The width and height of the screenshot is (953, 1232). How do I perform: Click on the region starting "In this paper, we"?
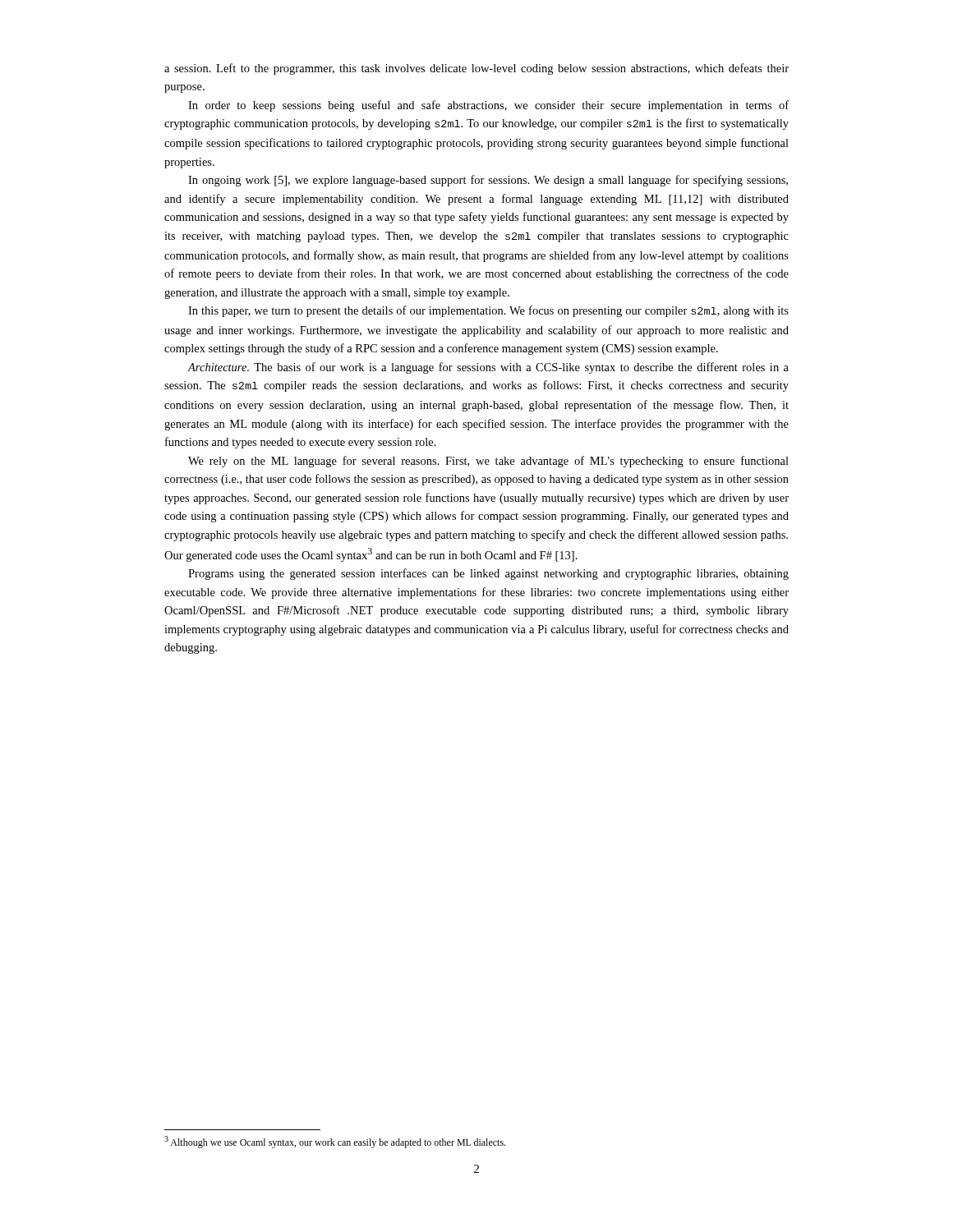(x=476, y=330)
